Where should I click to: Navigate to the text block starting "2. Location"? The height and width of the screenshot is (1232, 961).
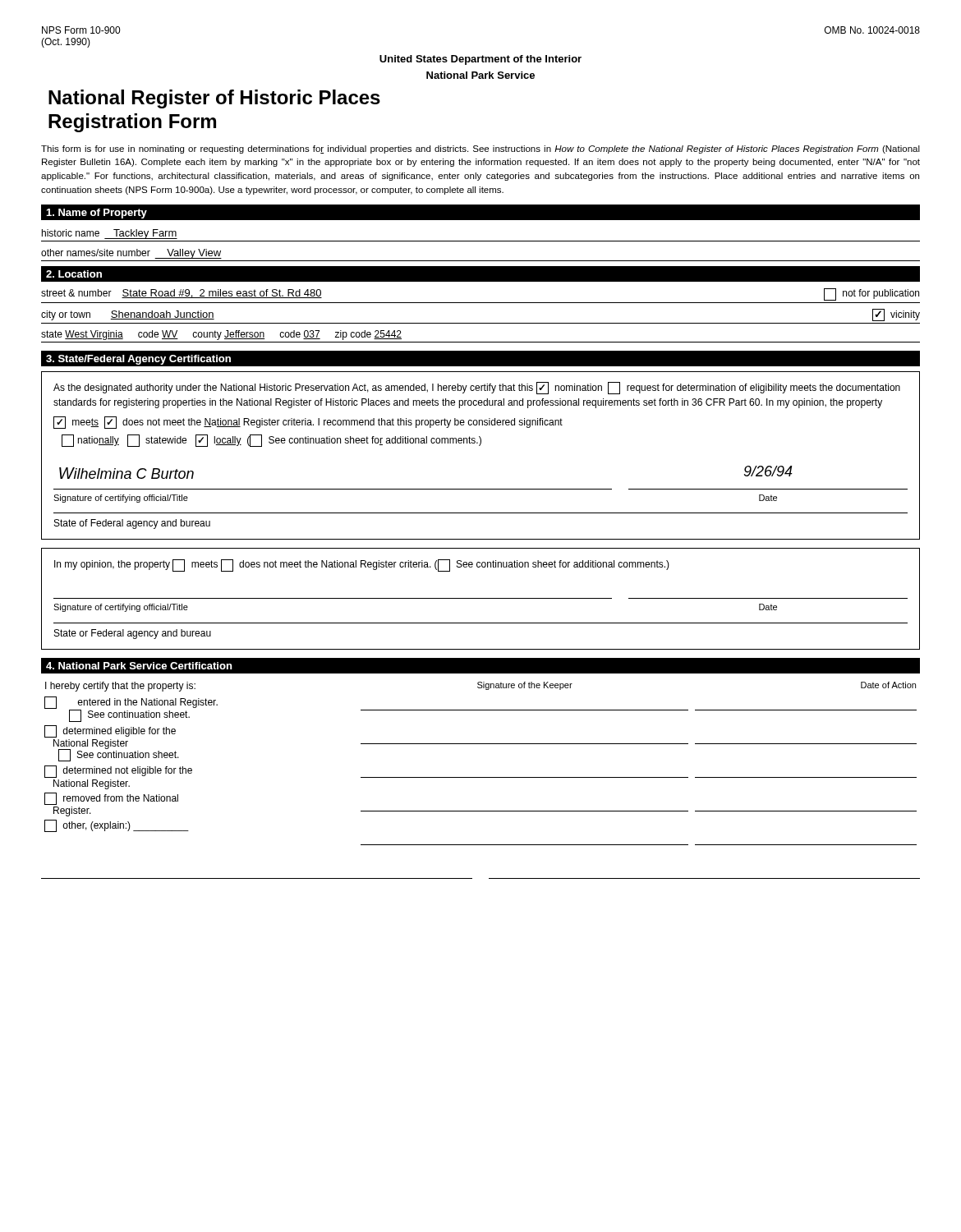[x=74, y=274]
